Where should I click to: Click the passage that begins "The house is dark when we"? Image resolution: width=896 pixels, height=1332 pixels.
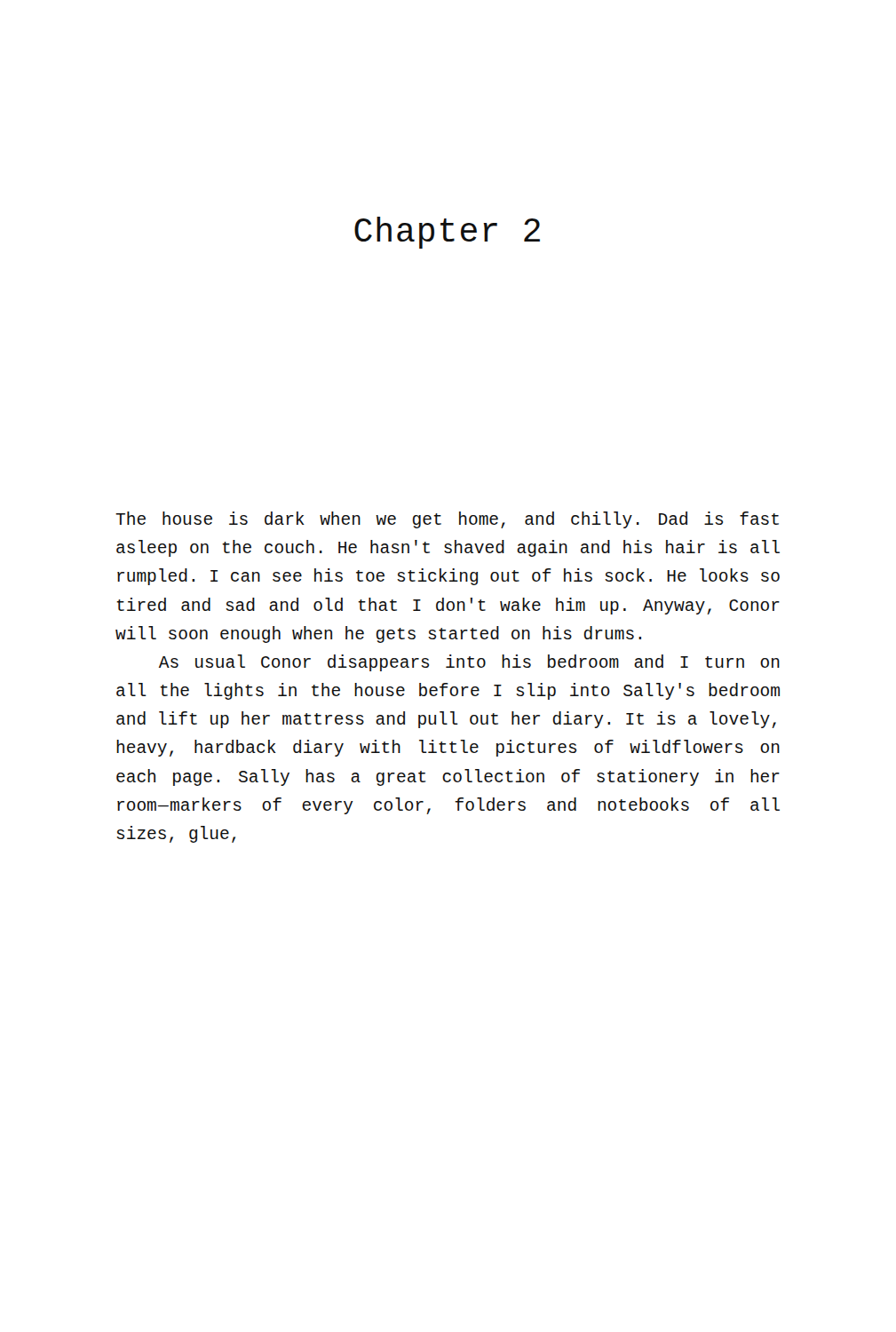(x=448, y=678)
